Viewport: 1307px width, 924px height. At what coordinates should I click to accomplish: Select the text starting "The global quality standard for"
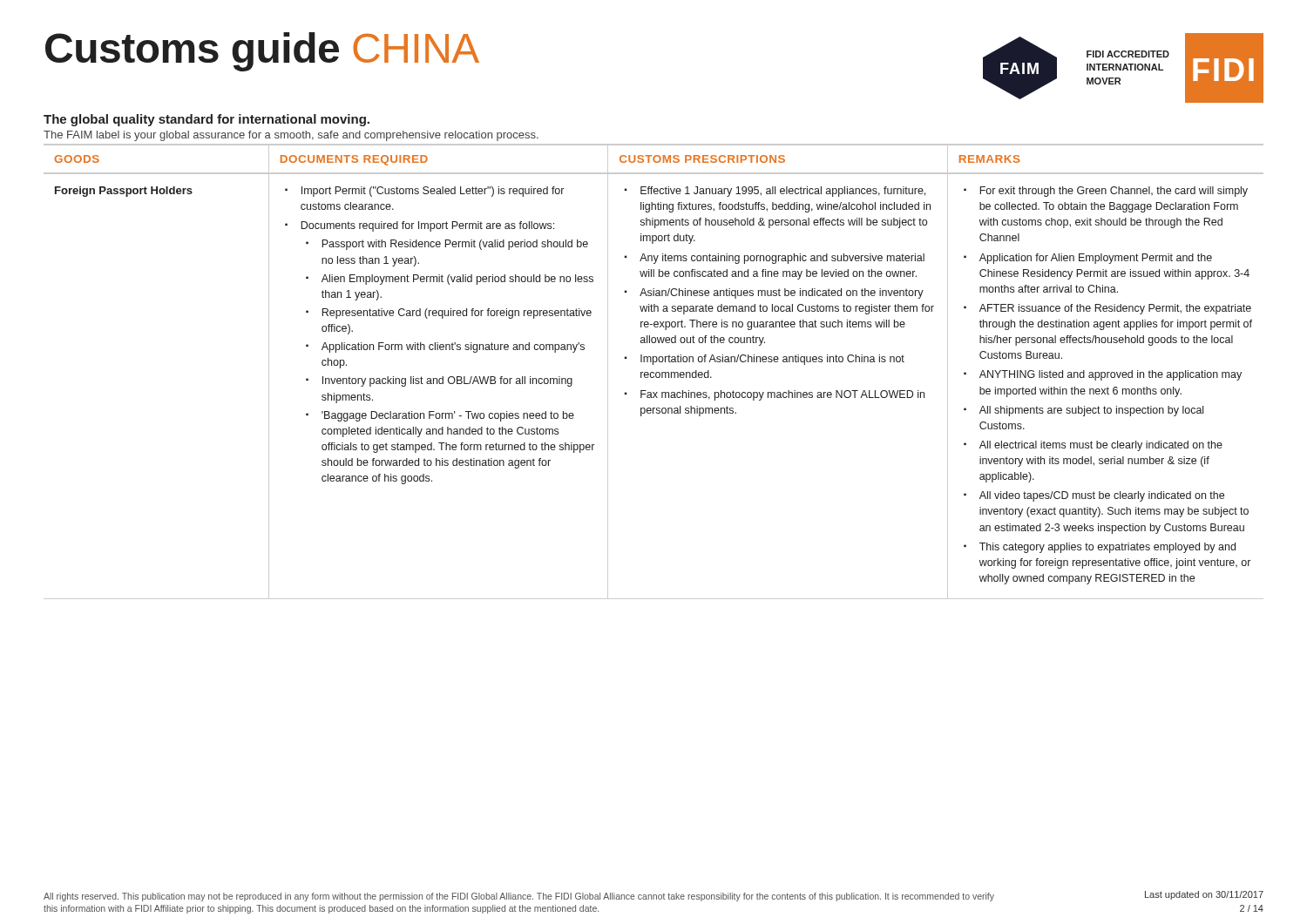207,119
